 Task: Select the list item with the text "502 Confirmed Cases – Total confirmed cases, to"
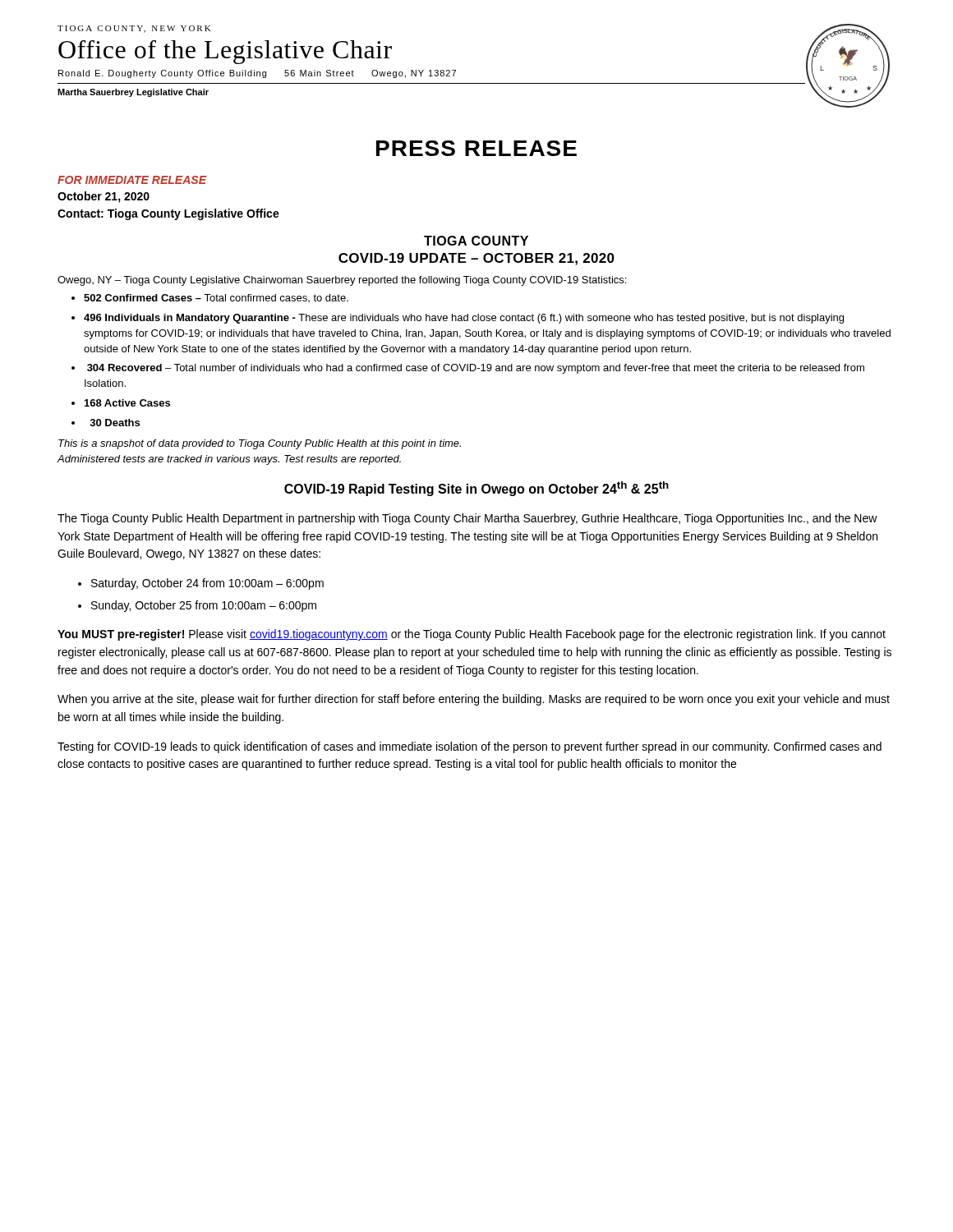[216, 298]
